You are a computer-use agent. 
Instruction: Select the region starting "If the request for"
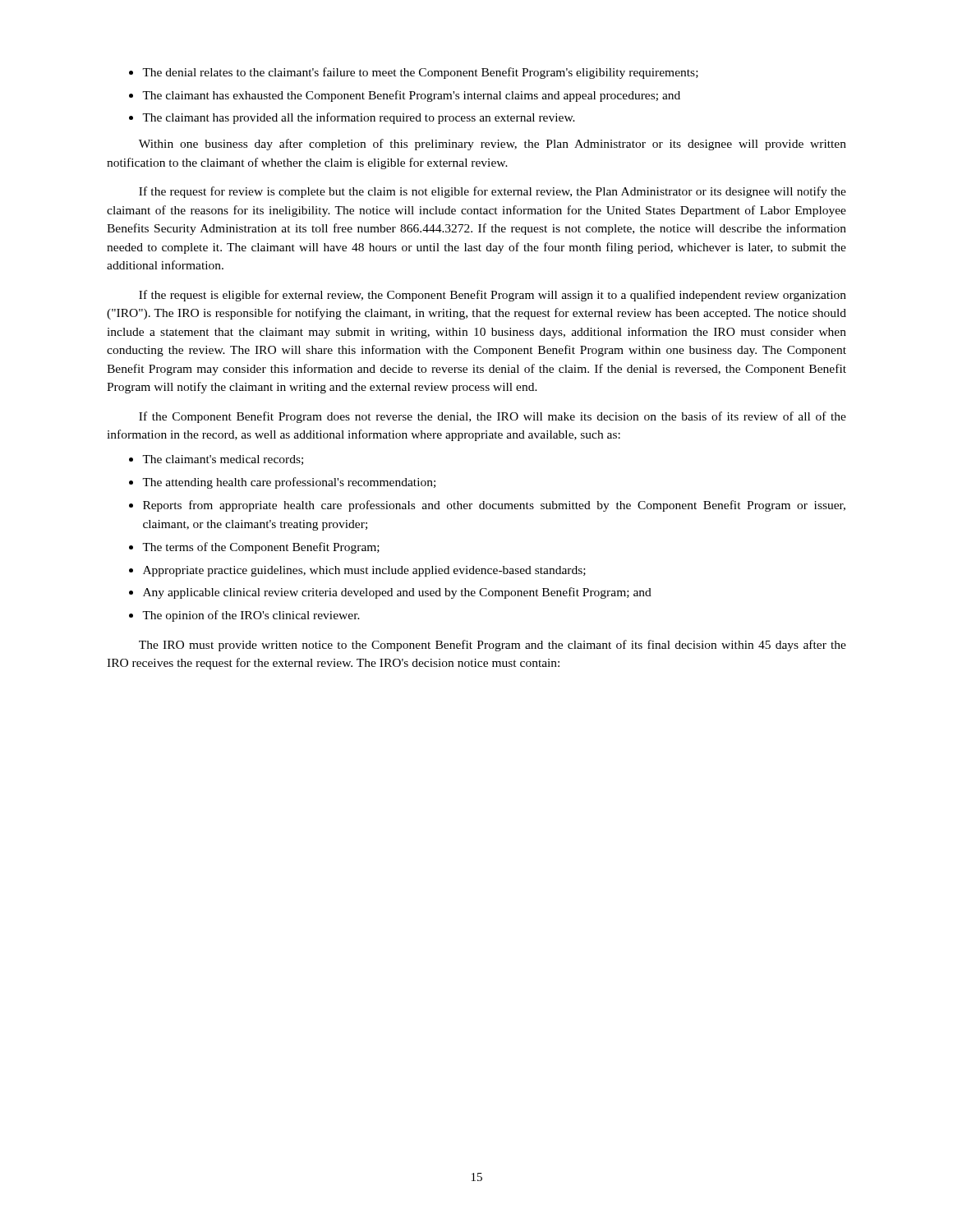[476, 229]
